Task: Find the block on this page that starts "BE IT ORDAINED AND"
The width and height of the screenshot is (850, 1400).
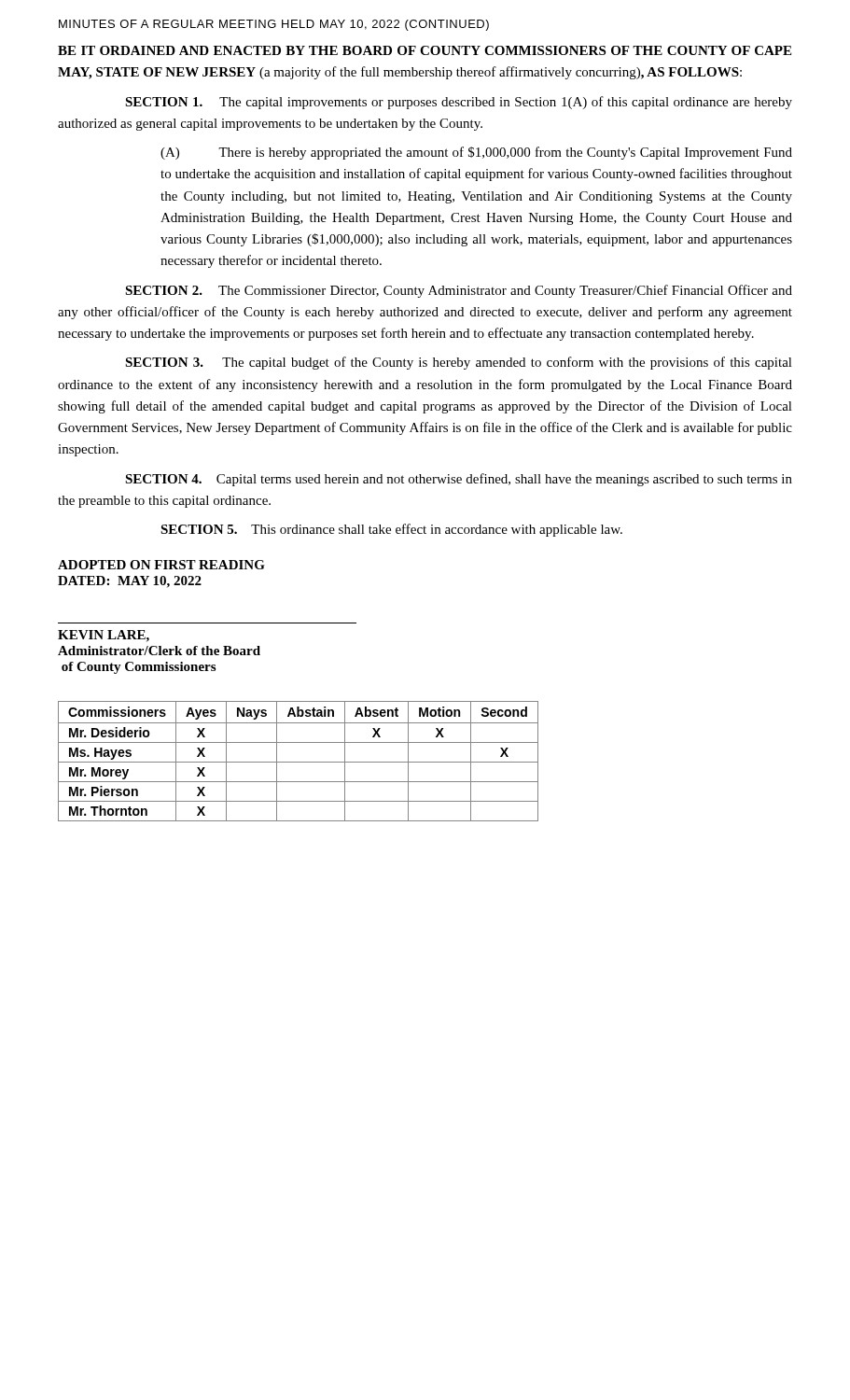Action: click(425, 61)
